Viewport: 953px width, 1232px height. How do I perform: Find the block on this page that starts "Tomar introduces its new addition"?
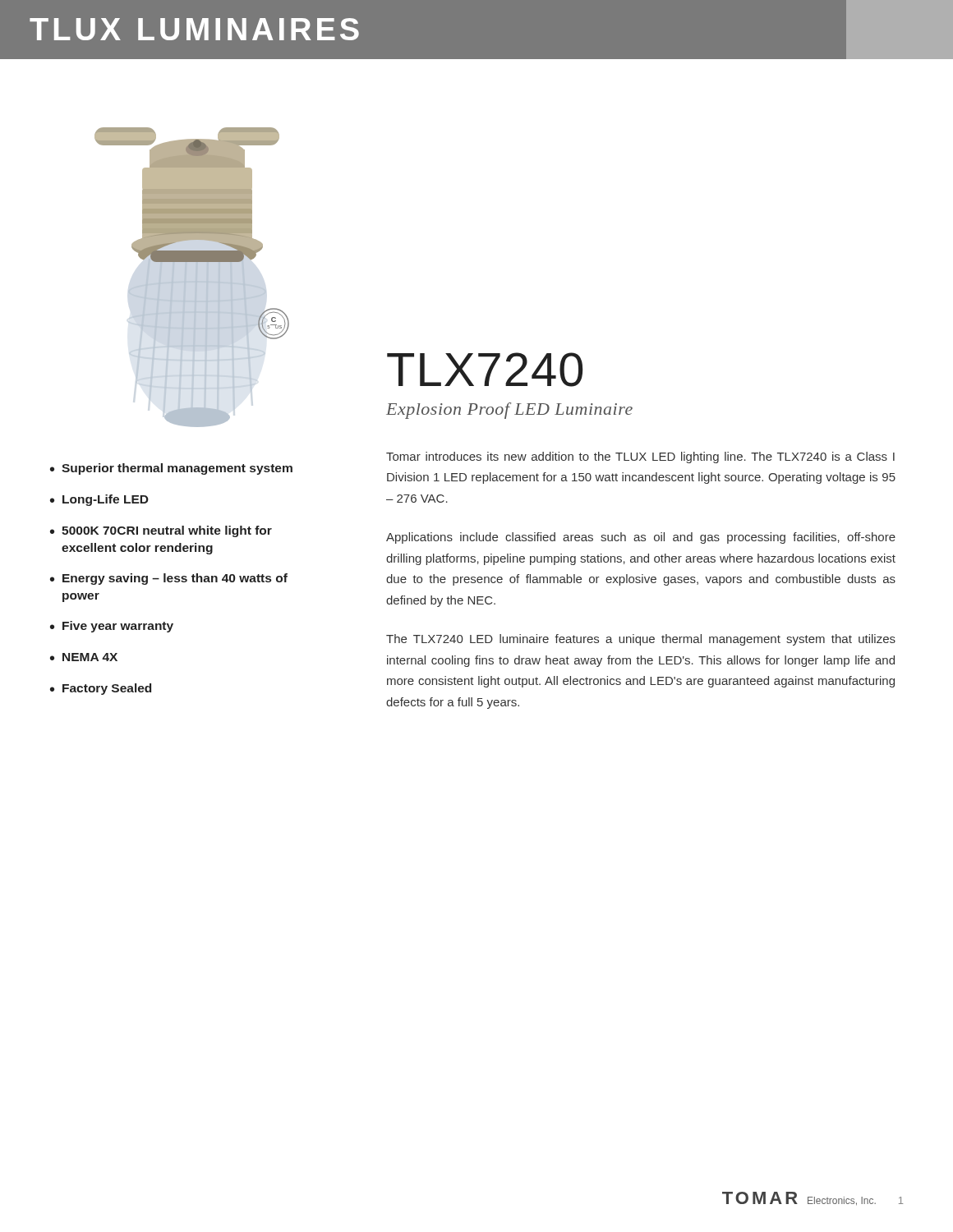pos(641,477)
